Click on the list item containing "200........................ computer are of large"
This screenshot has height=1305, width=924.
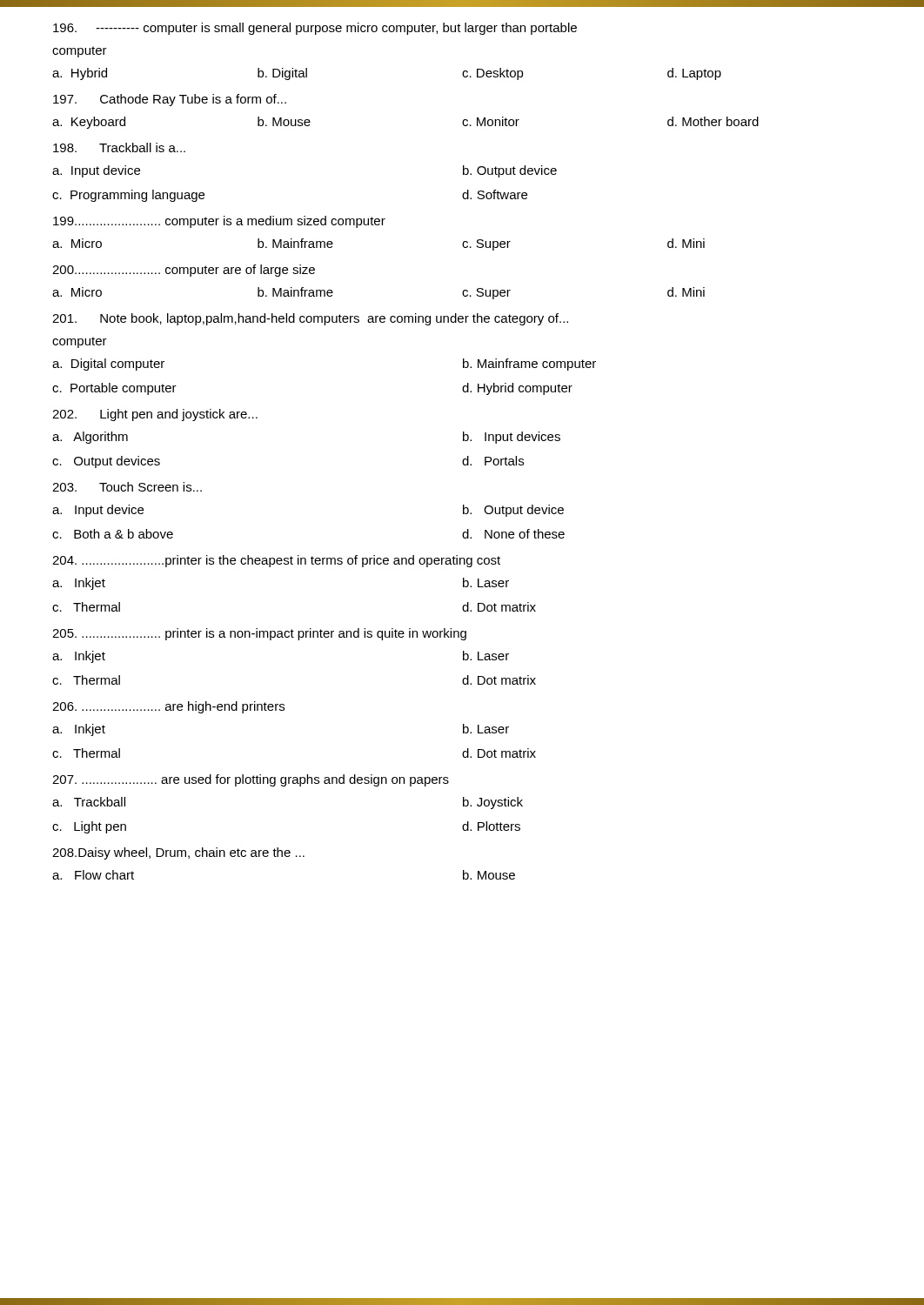(462, 281)
